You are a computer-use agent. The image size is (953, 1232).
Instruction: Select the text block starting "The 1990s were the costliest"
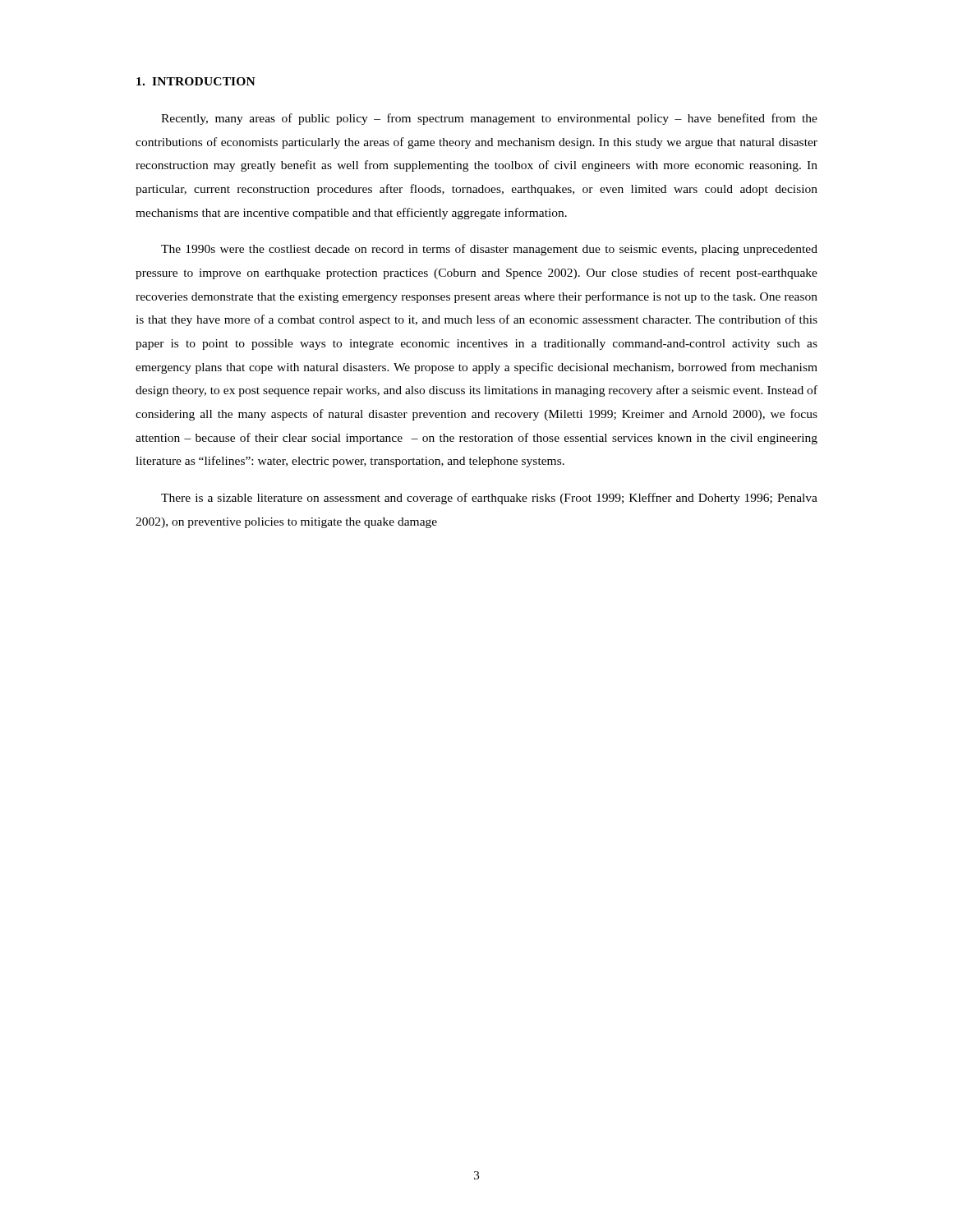(x=476, y=355)
